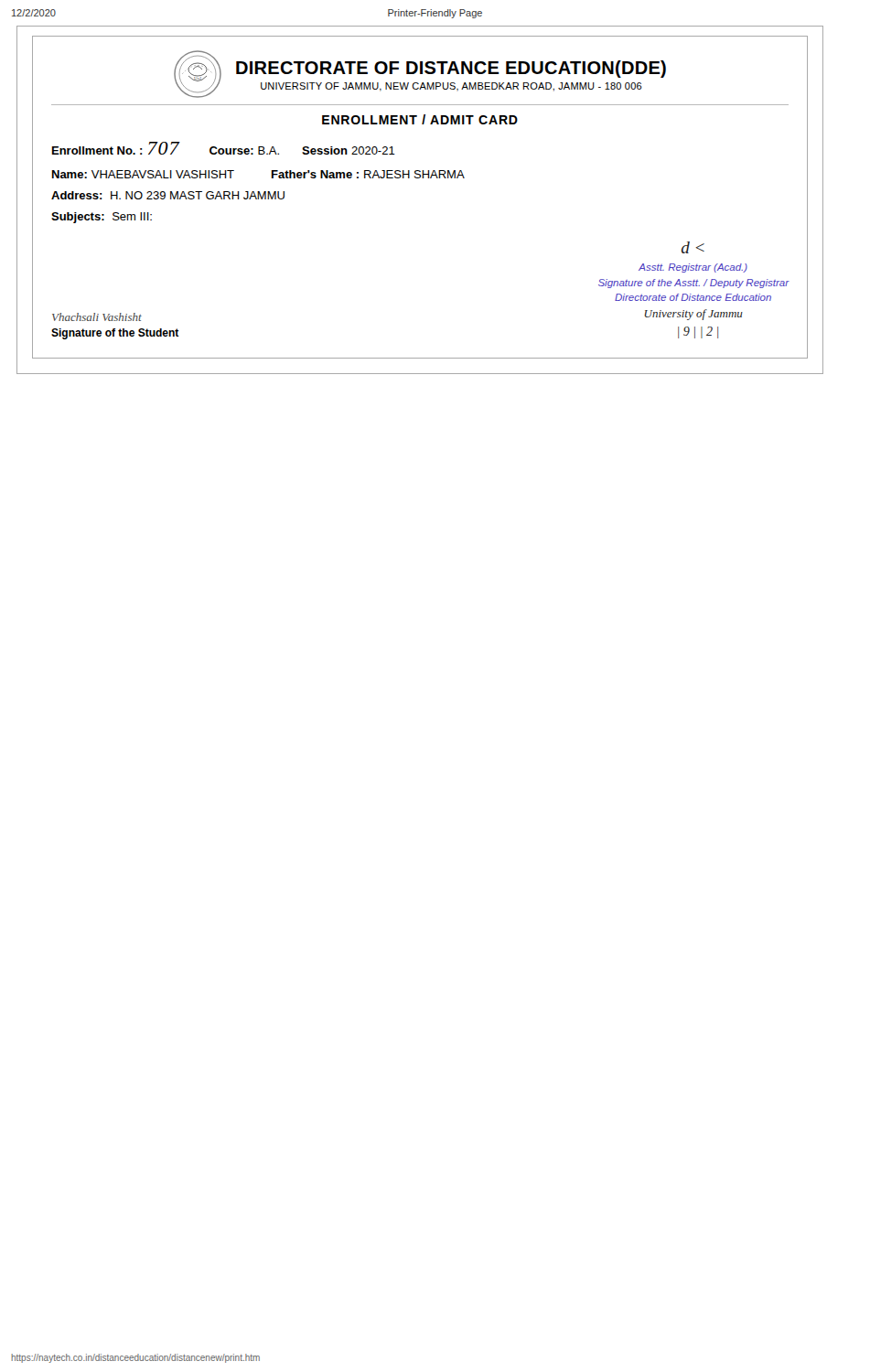Viewport: 870px width, 1372px height.
Task: Select the text with the text "Subjects: Sem III:"
Action: coord(102,216)
